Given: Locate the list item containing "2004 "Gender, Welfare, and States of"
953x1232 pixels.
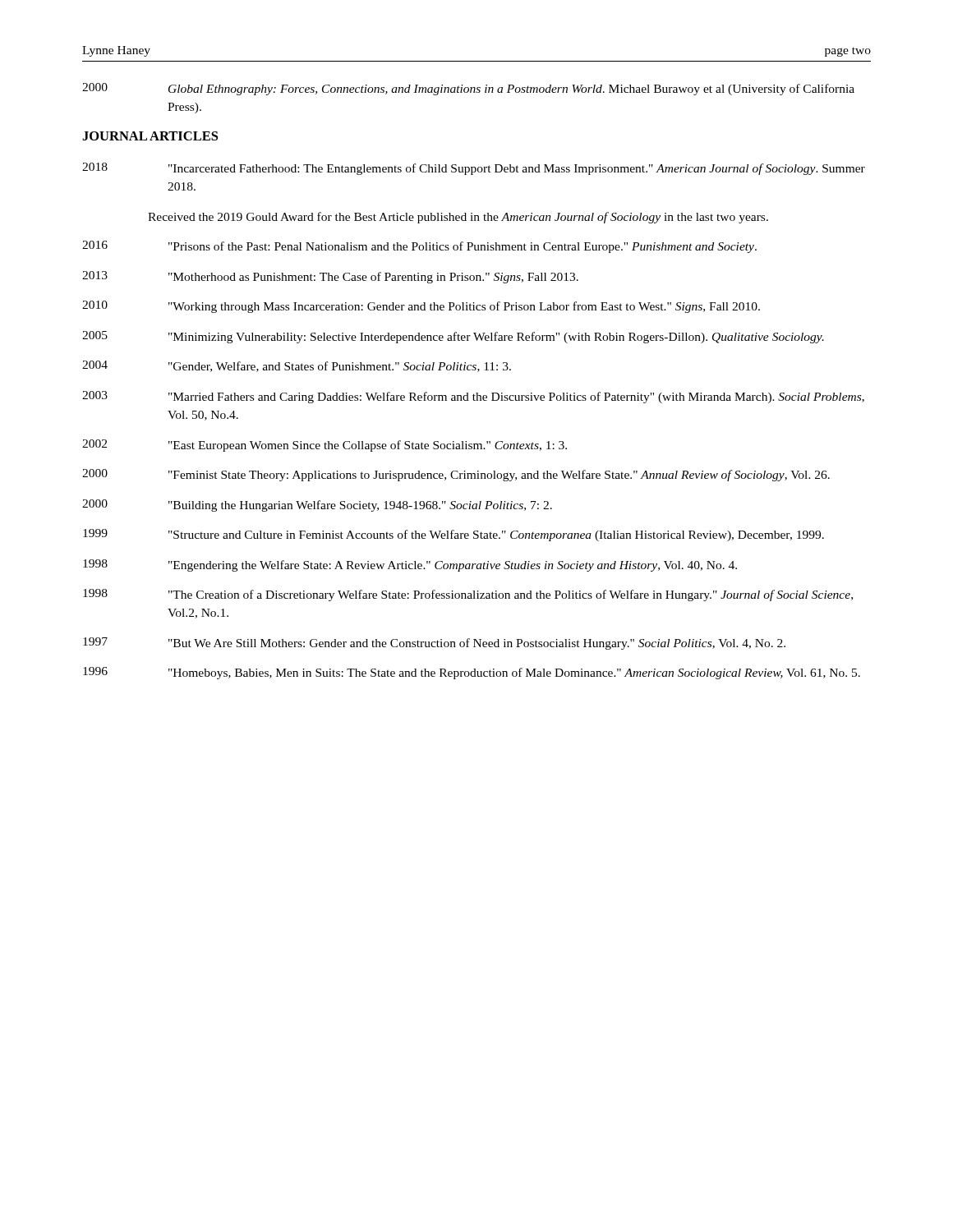Looking at the screenshot, I should pos(476,367).
